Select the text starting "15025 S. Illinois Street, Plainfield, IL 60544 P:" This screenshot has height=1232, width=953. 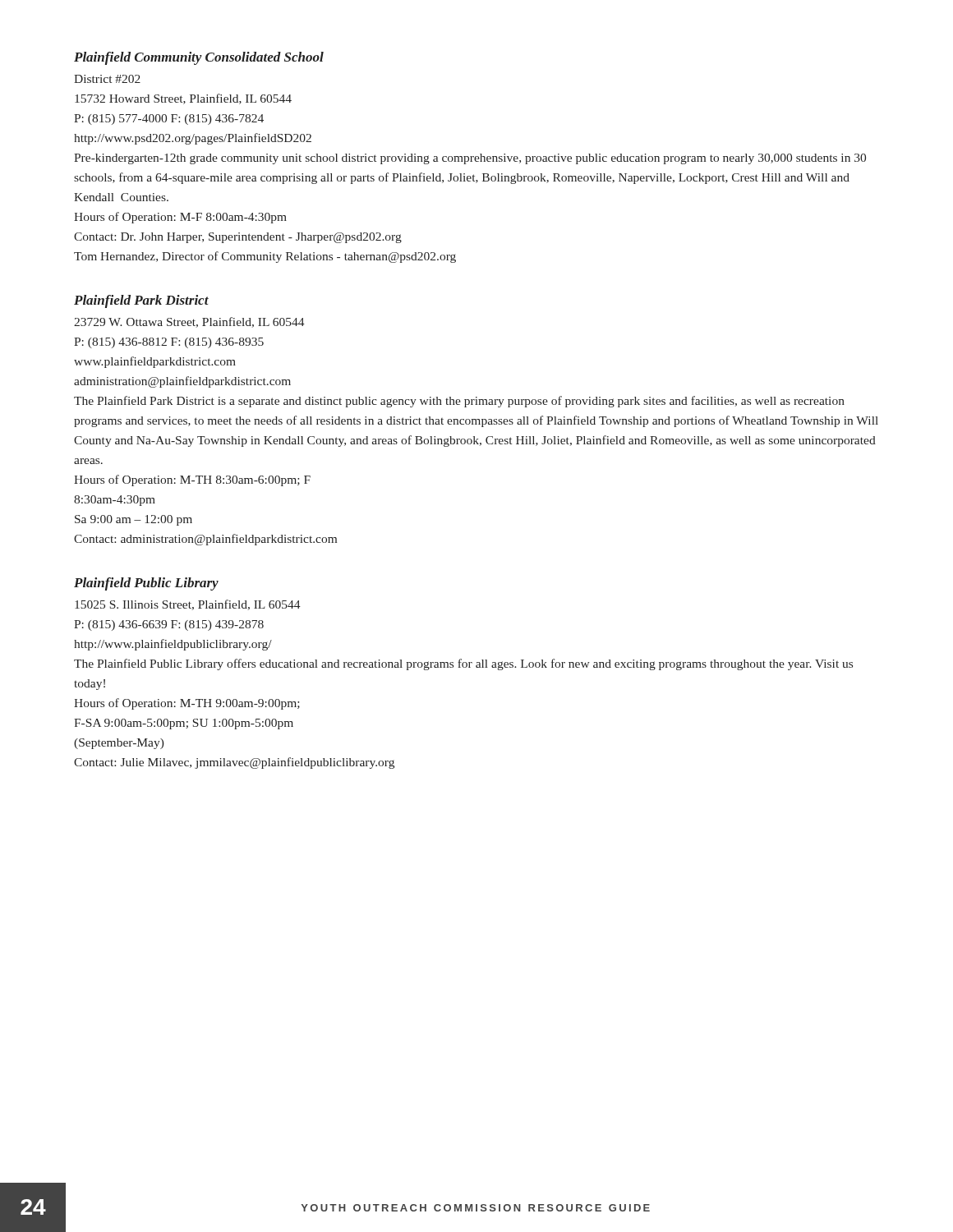pos(188,605)
